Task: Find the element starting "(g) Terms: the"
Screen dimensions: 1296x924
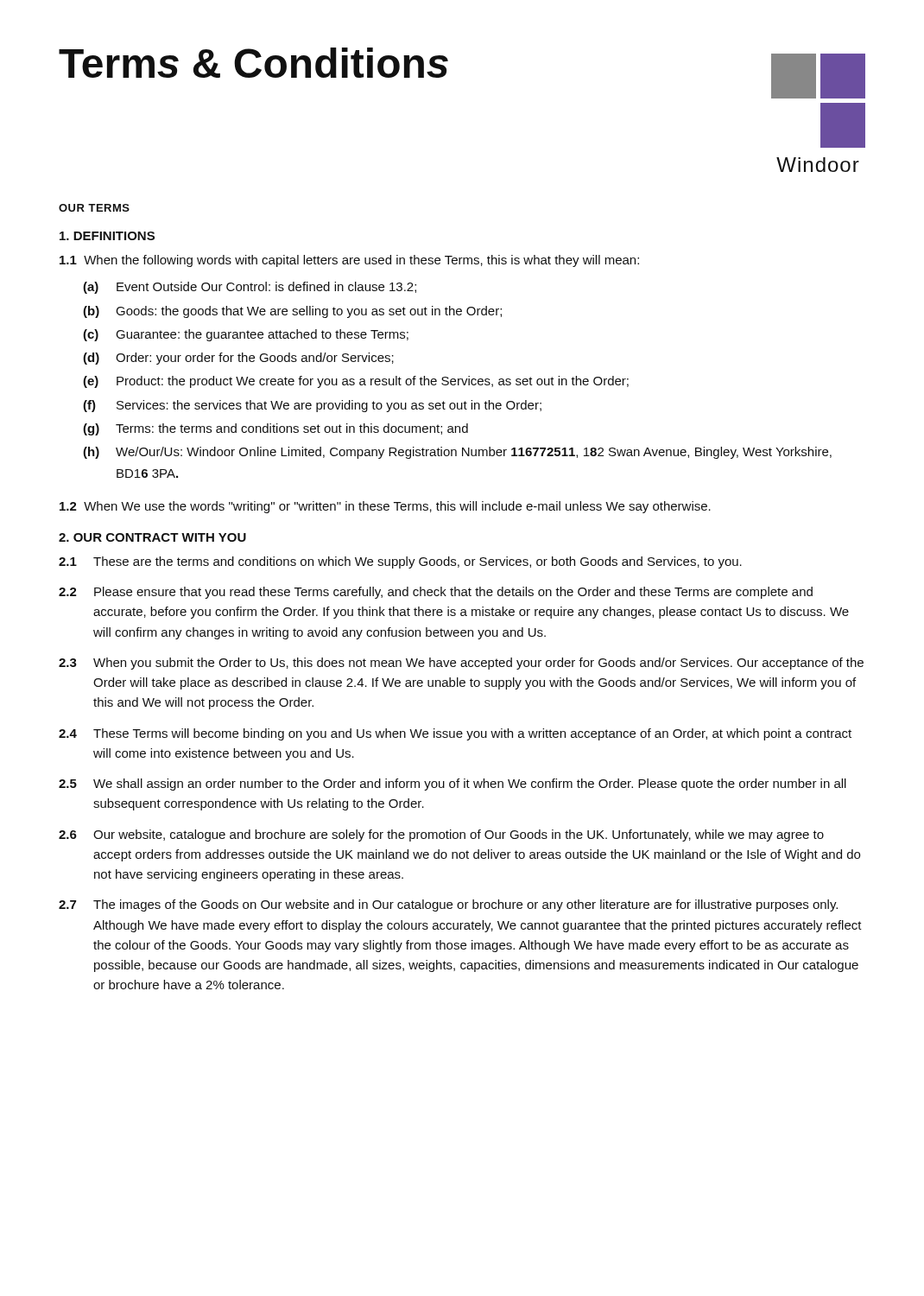Action: pos(474,428)
